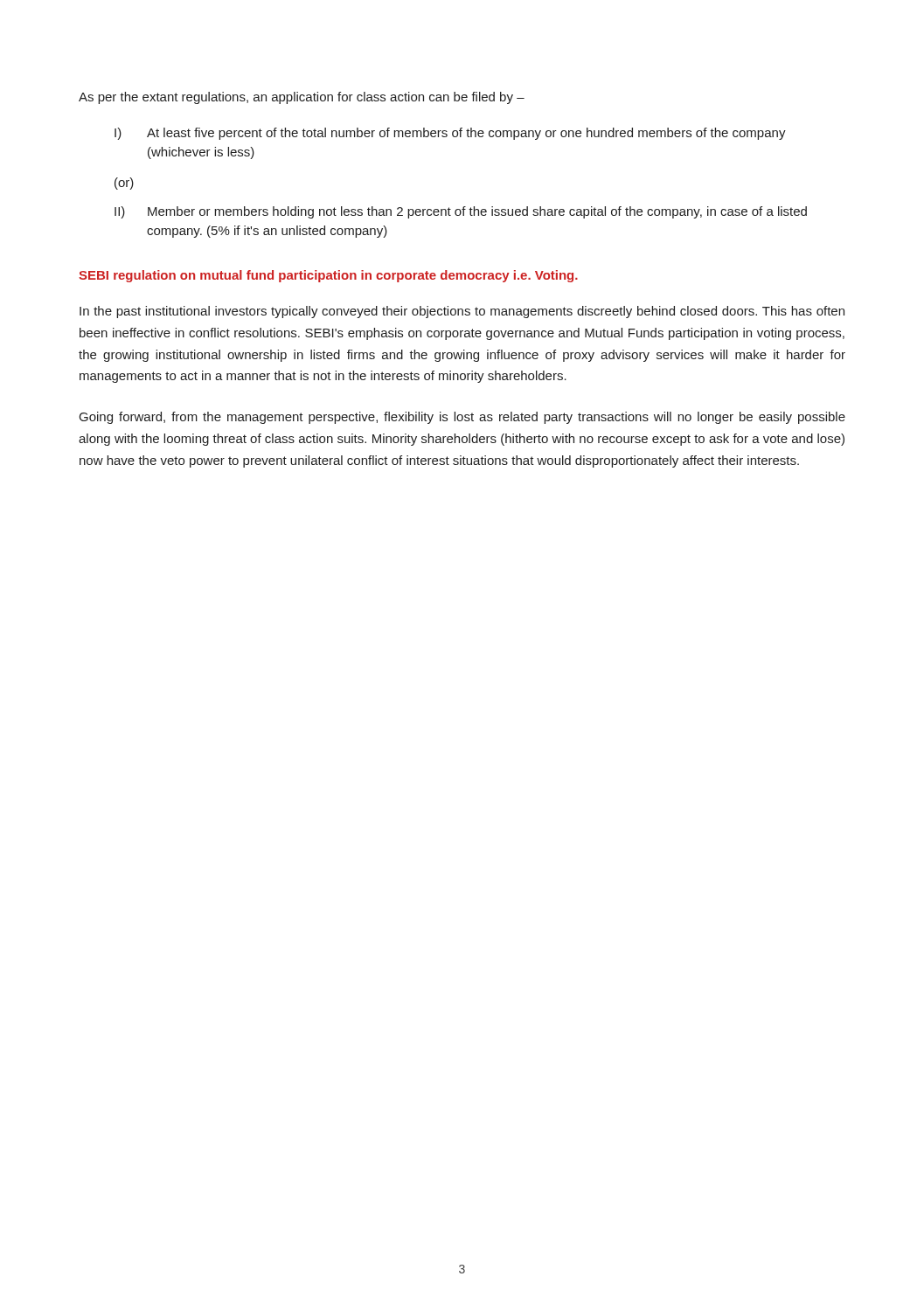Select the region starting "In the past institutional"
Image resolution: width=924 pixels, height=1311 pixels.
tap(462, 343)
